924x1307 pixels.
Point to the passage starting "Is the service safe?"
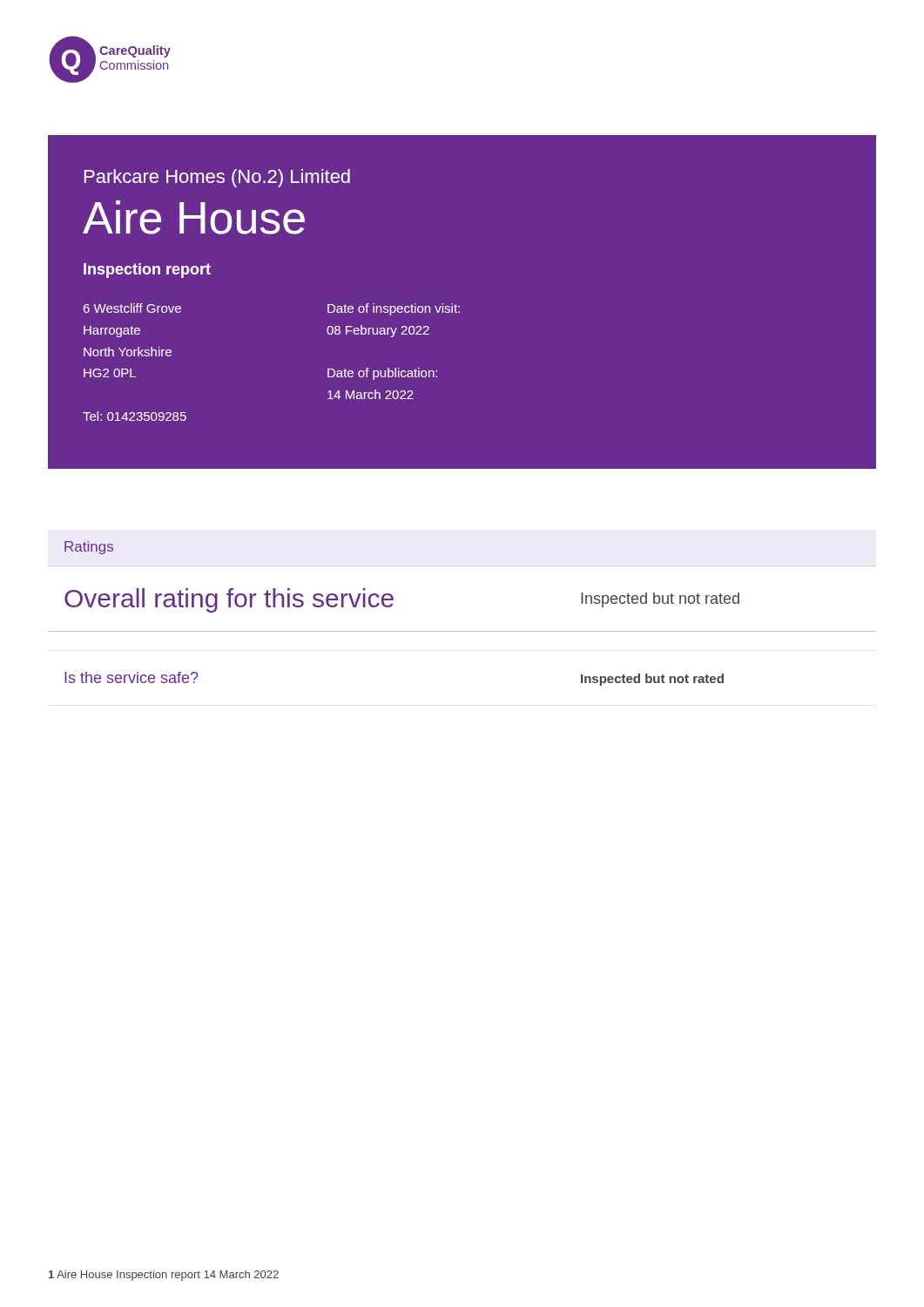(131, 678)
